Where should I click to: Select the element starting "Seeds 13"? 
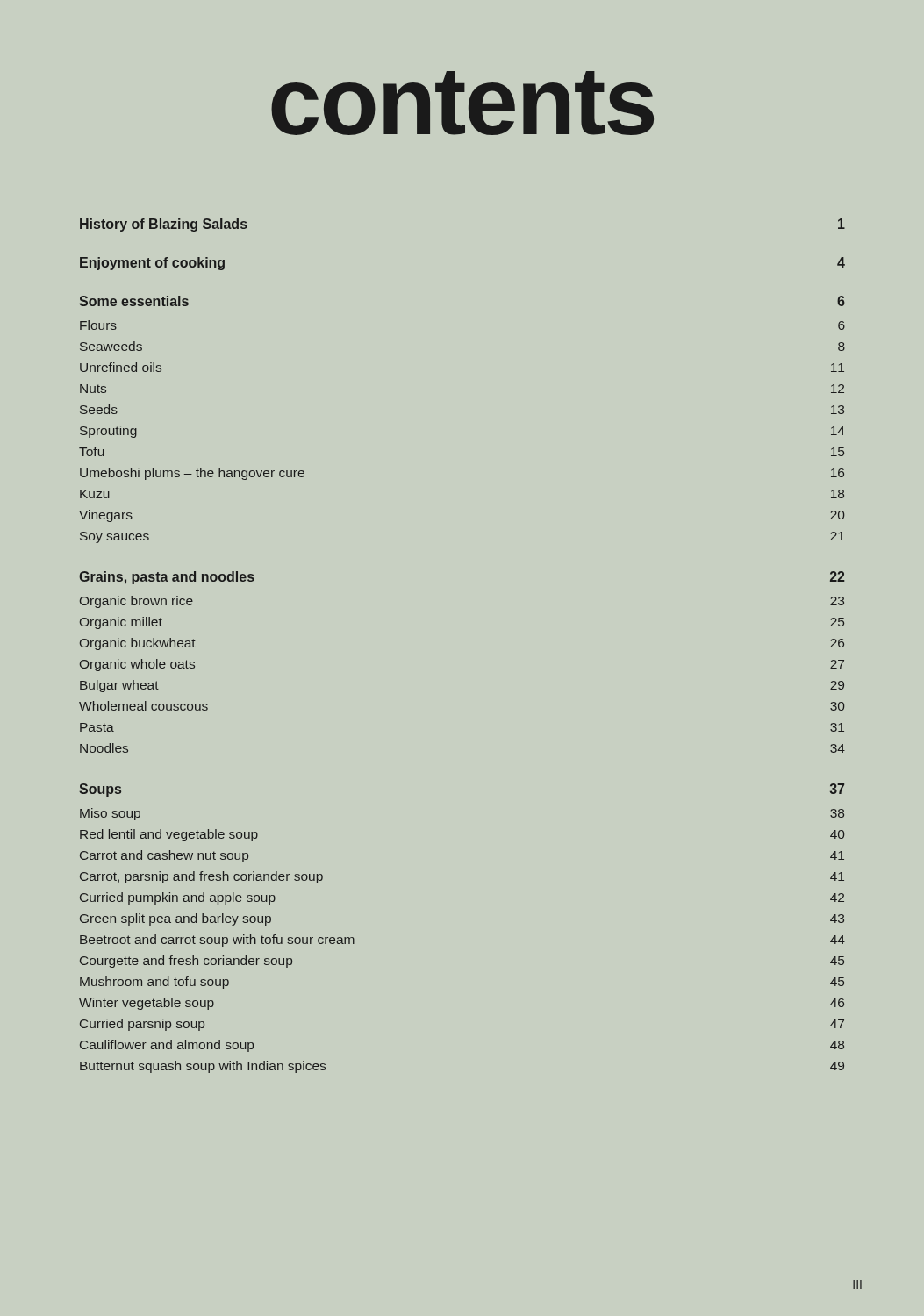click(x=99, y=410)
